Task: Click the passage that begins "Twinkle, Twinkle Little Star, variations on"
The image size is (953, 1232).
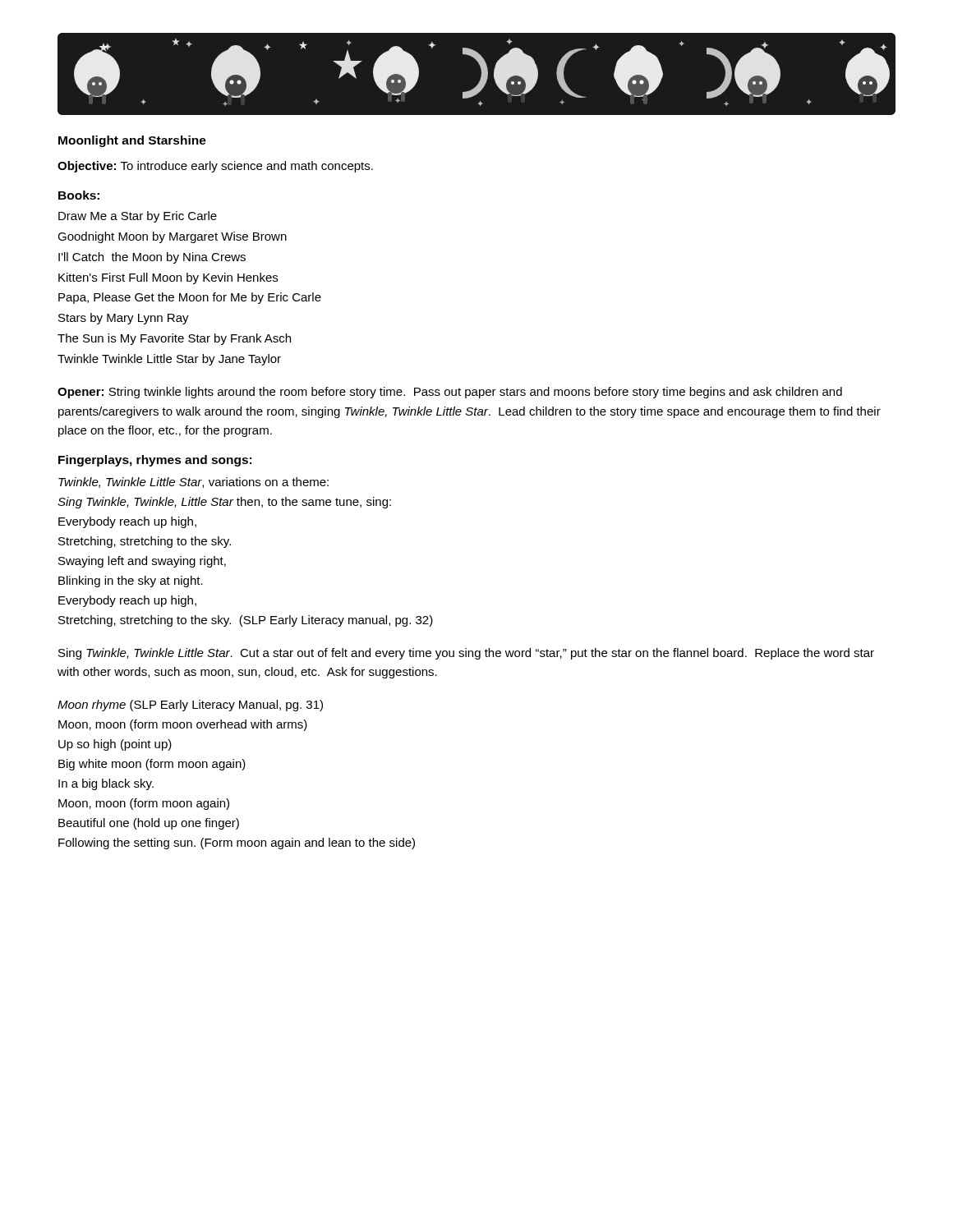Action: click(193, 483)
